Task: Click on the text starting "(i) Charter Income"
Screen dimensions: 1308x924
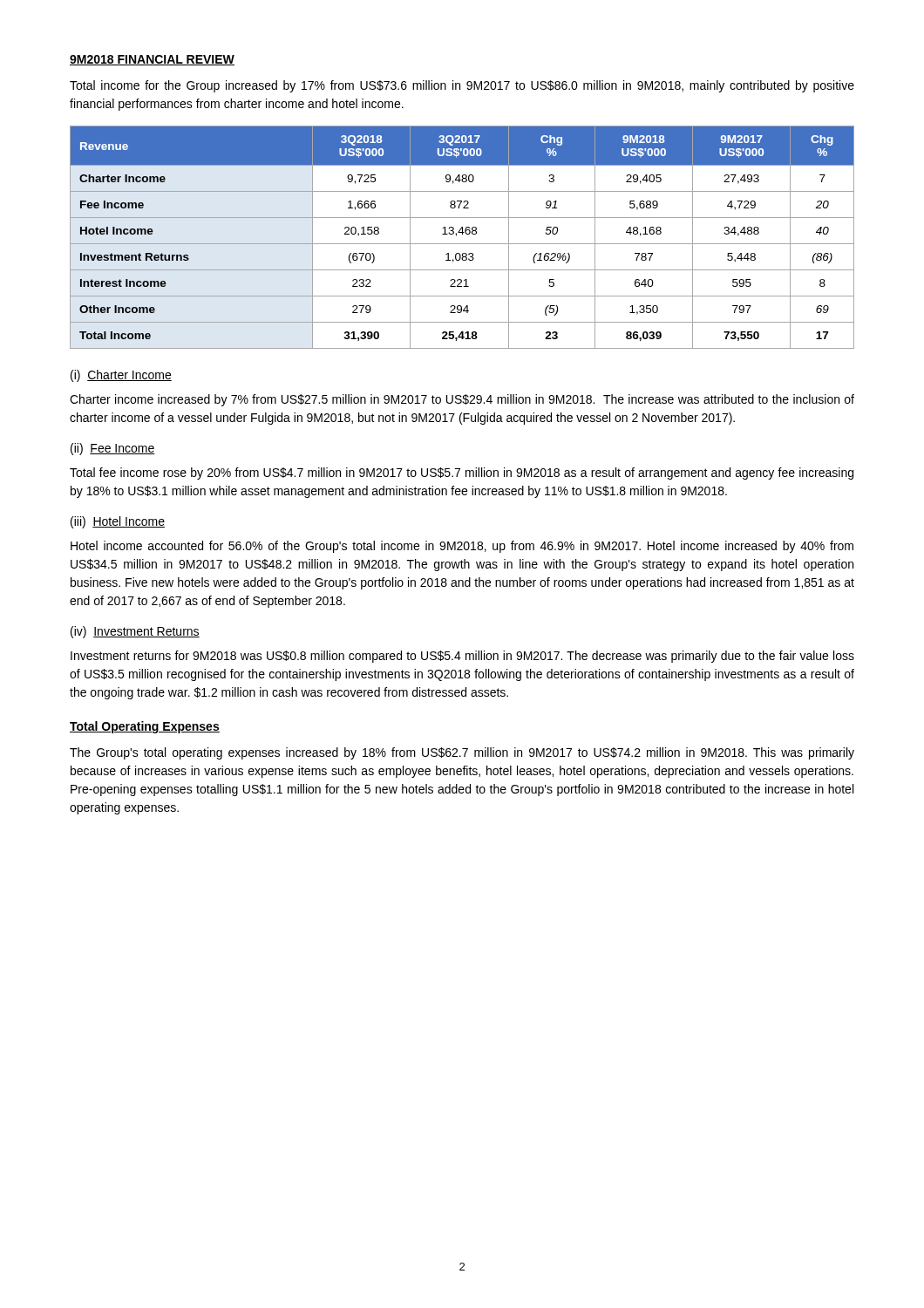Action: tap(121, 375)
